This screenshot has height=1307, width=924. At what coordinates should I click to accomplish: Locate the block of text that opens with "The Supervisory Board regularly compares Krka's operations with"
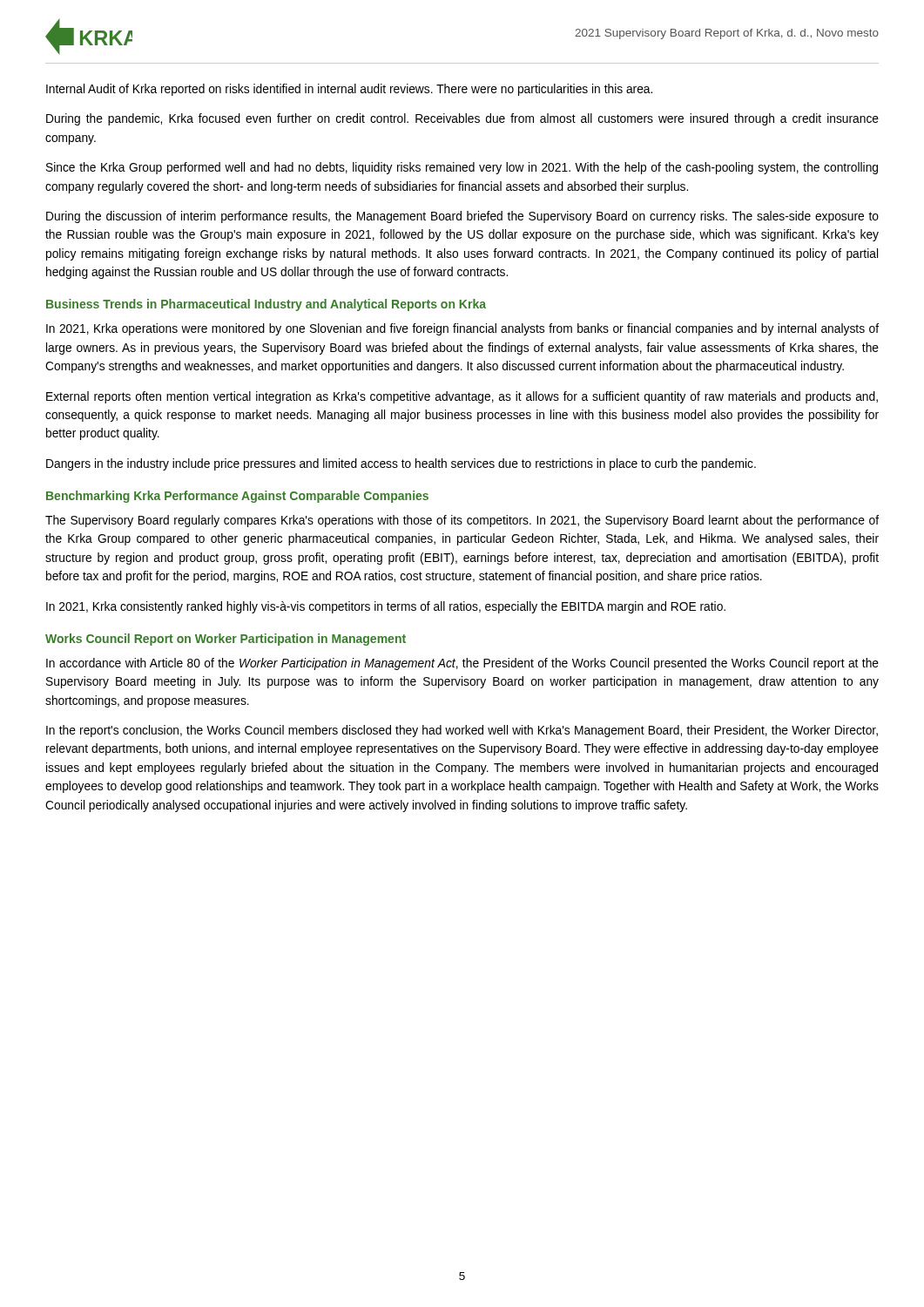[462, 549]
